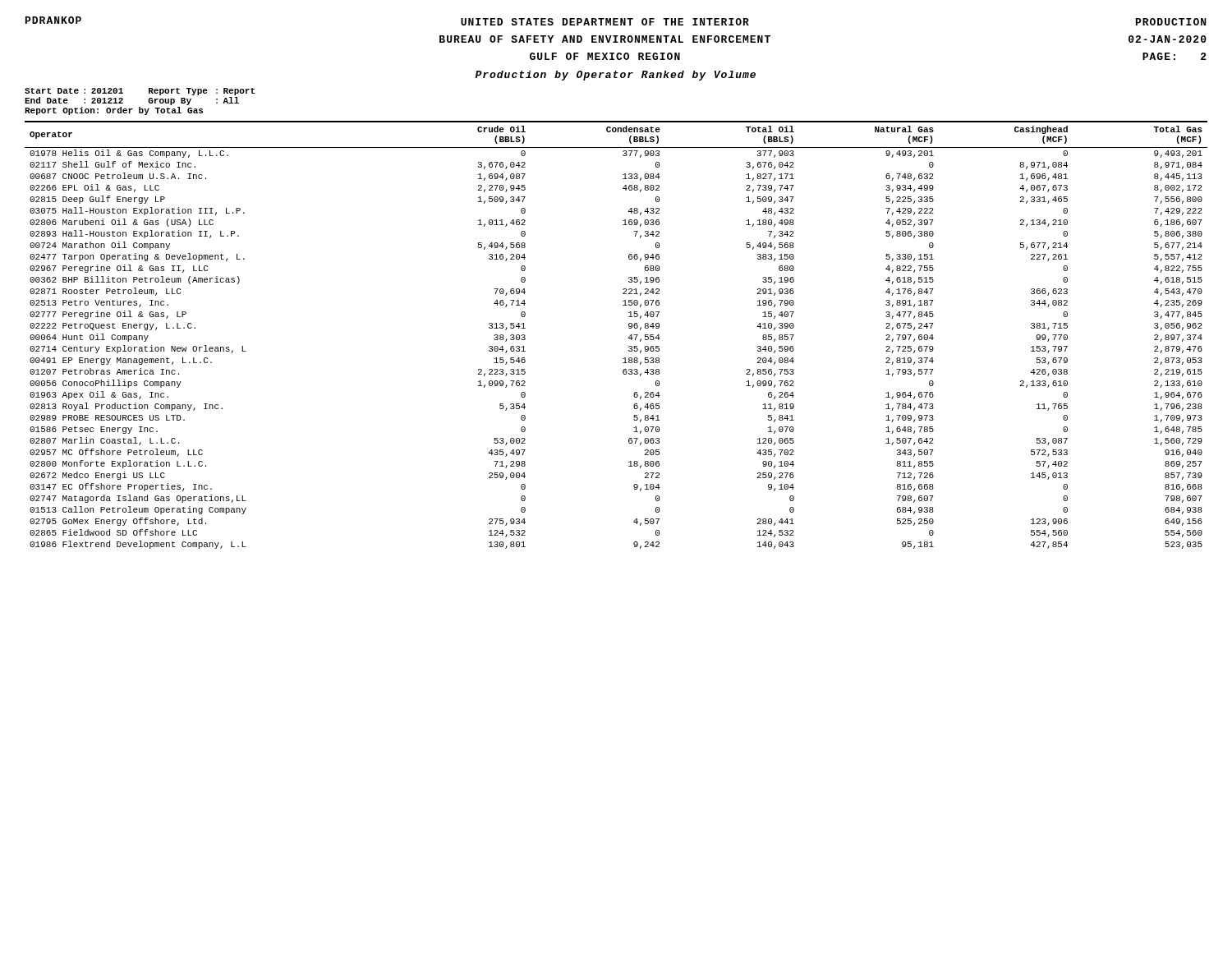Find the title with the text "Production by Operator Ranked"
Image resolution: width=1232 pixels, height=953 pixels.
616,76
